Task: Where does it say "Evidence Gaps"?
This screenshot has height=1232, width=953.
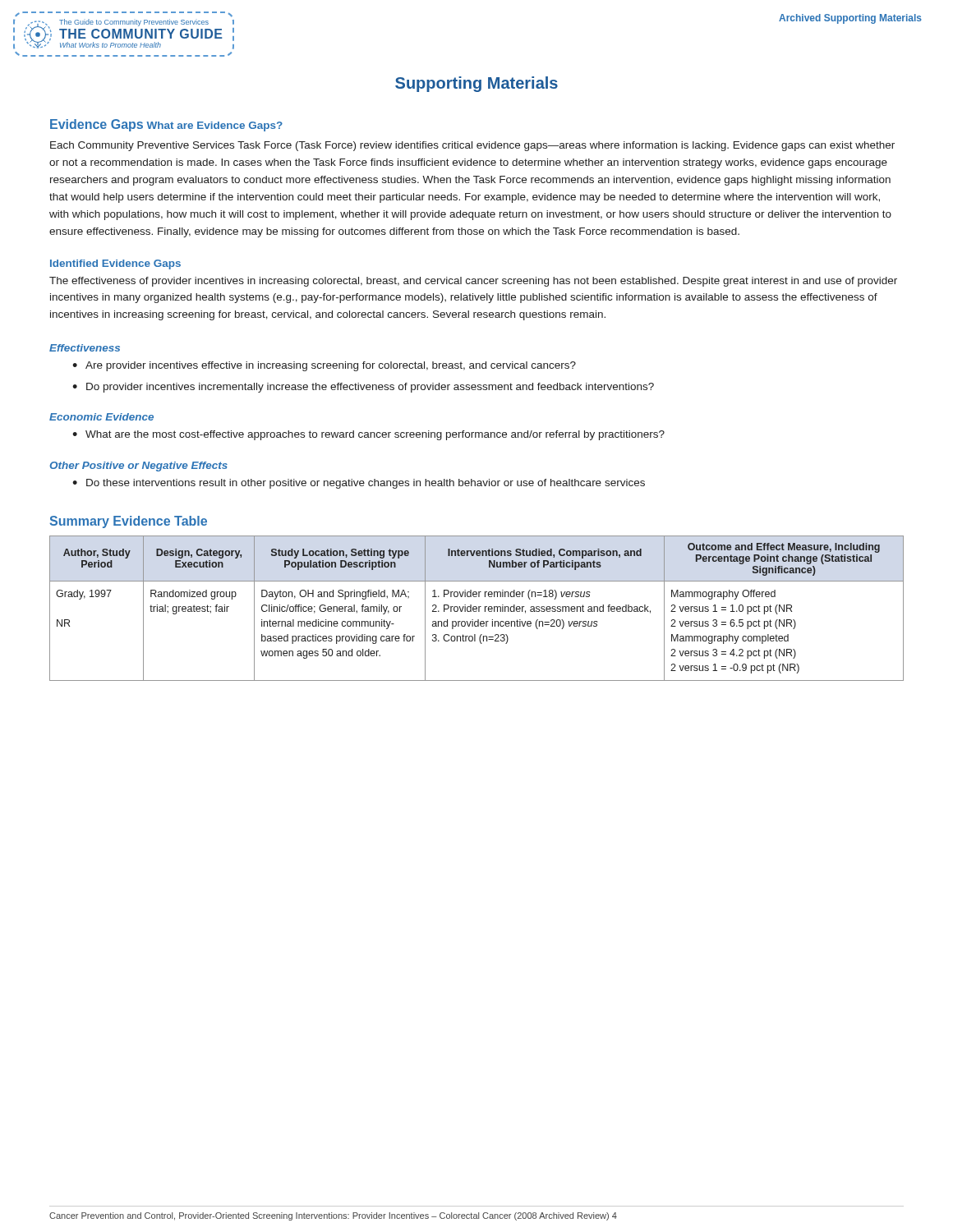Action: [96, 124]
